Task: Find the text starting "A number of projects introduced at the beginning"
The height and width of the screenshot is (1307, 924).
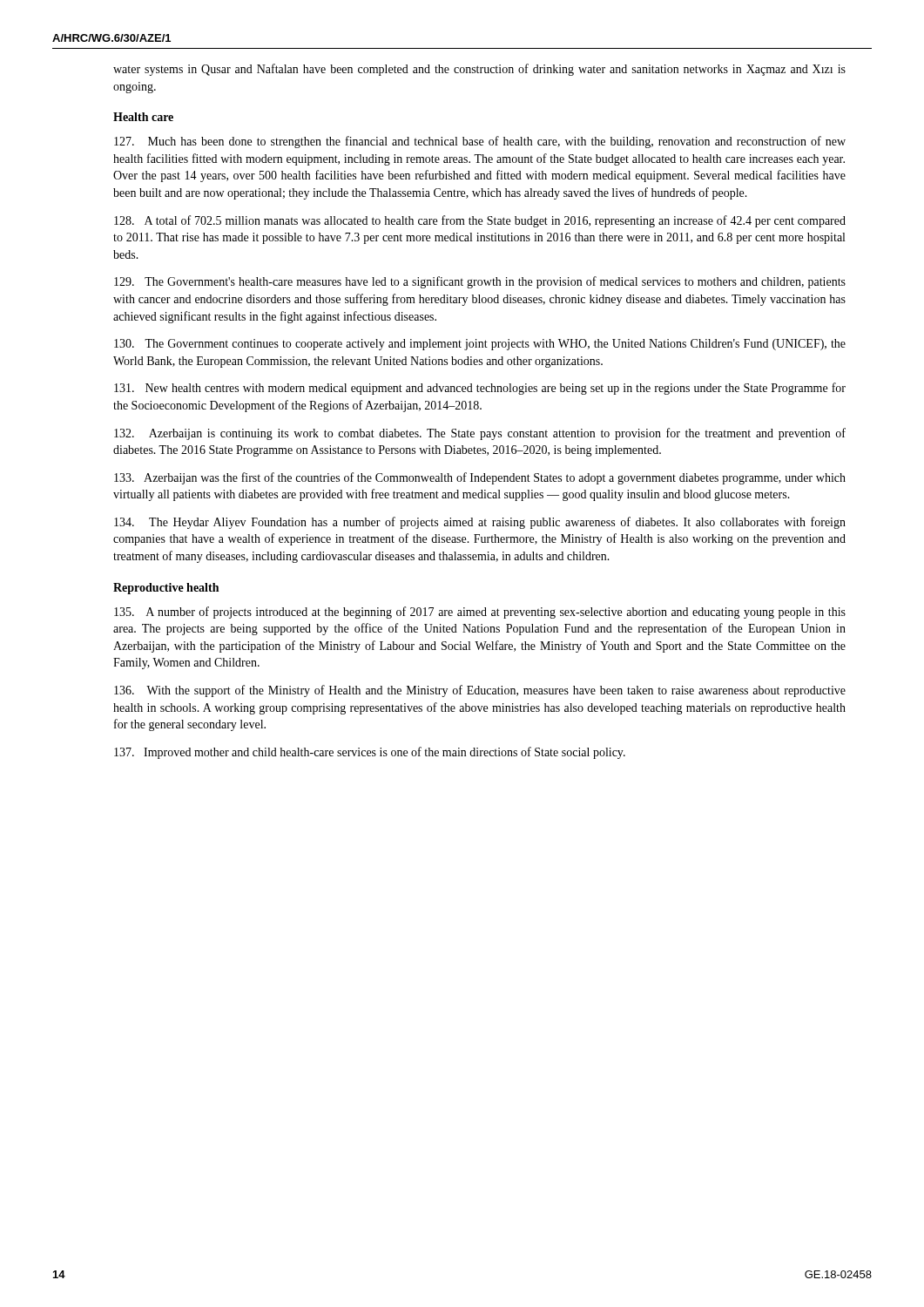Action: (479, 637)
